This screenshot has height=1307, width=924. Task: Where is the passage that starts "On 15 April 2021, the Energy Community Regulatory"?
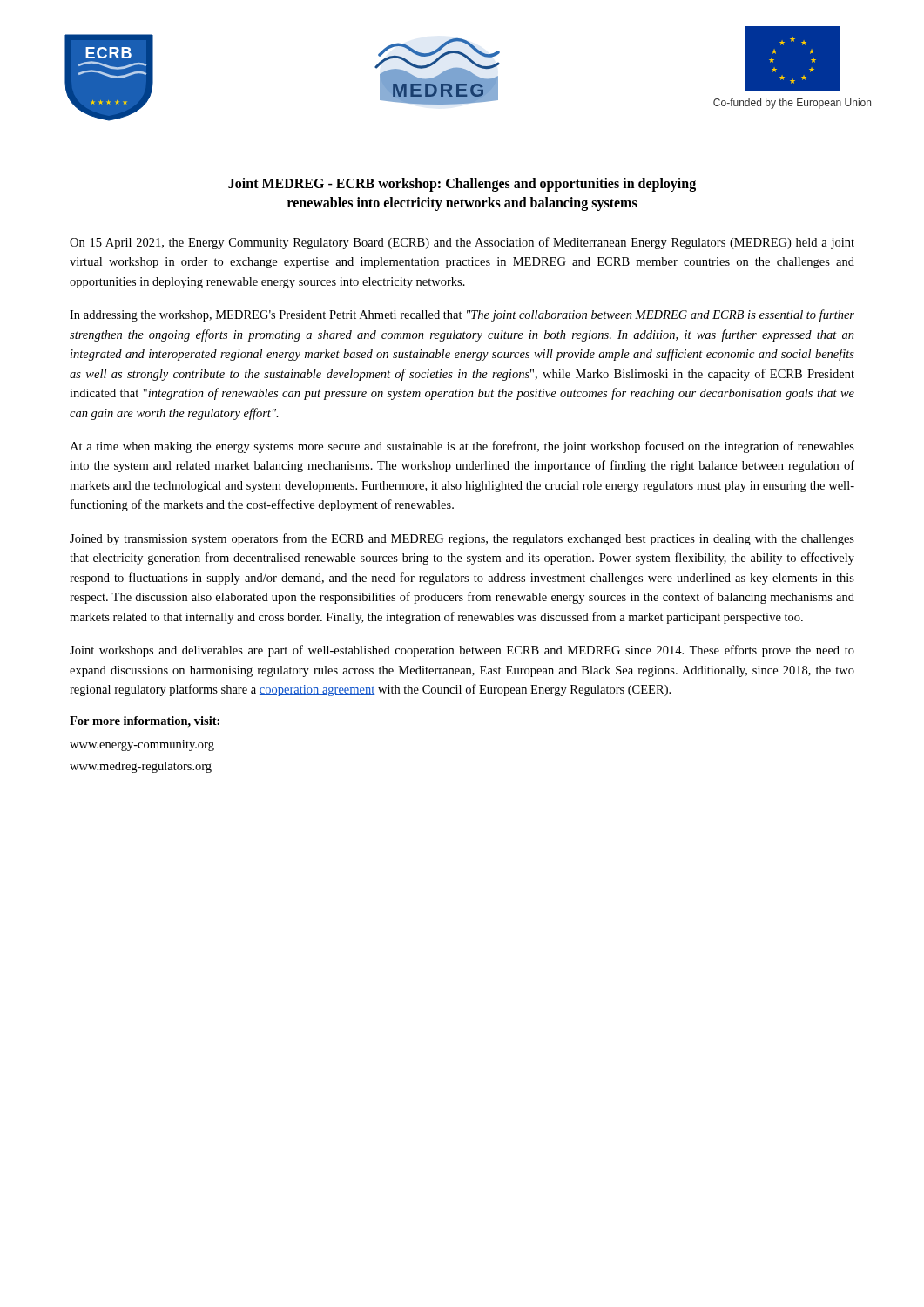(462, 262)
